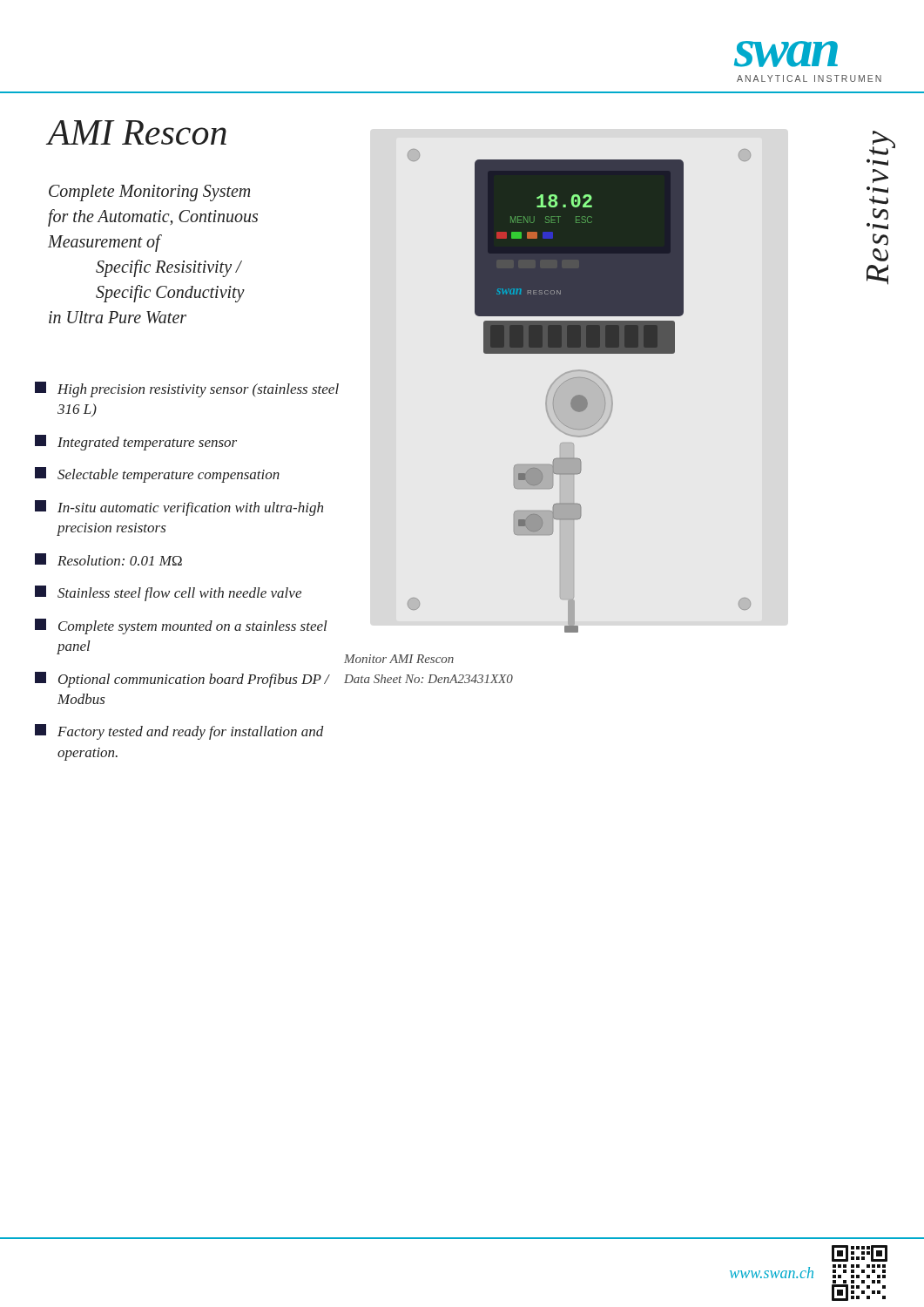Viewport: 924px width, 1307px height.
Task: Navigate to the passage starting "Monitor AMI Rescon Data Sheet"
Action: [x=428, y=669]
